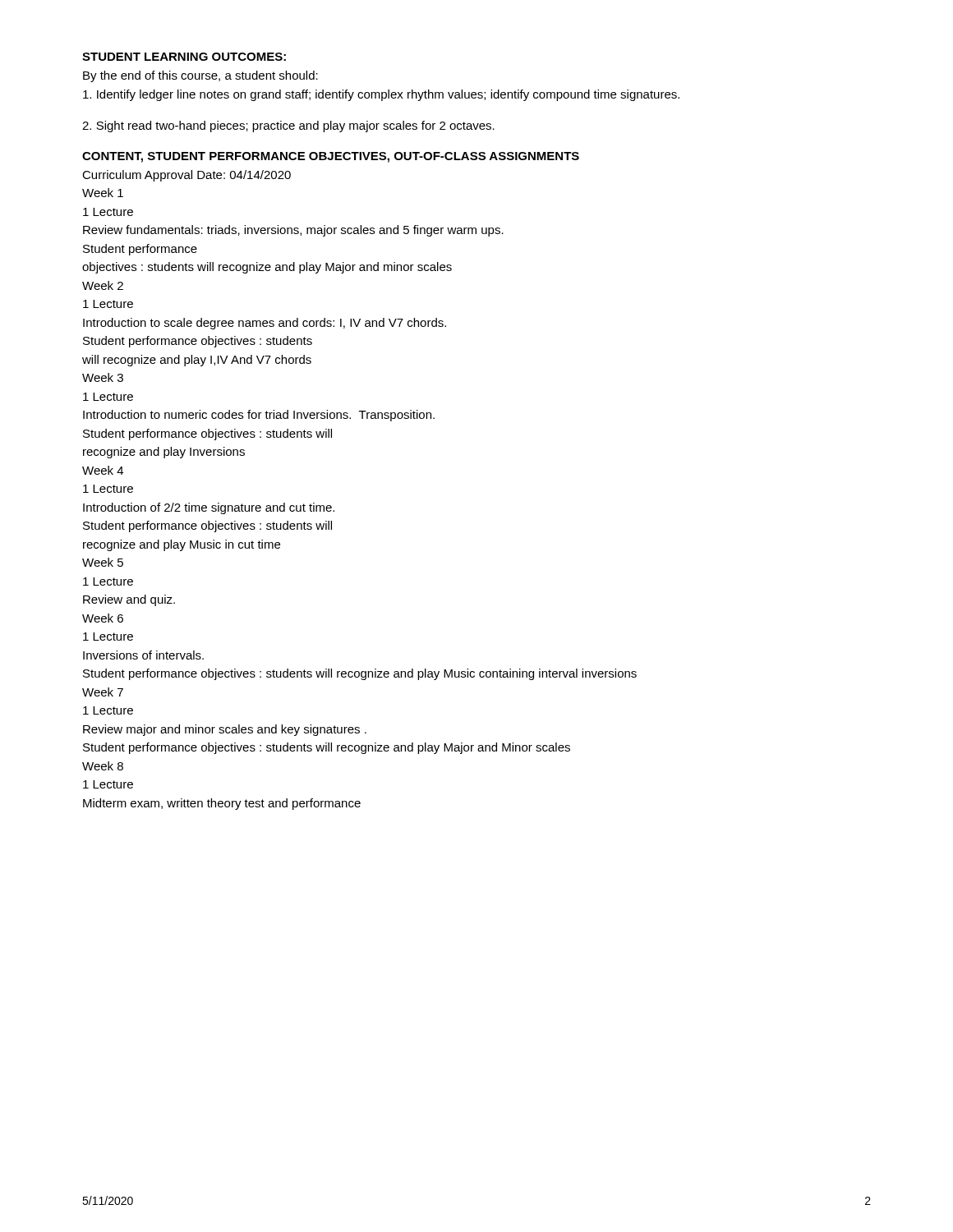The image size is (953, 1232).
Task: Point to the region starting "Week 4"
Action: [103, 470]
